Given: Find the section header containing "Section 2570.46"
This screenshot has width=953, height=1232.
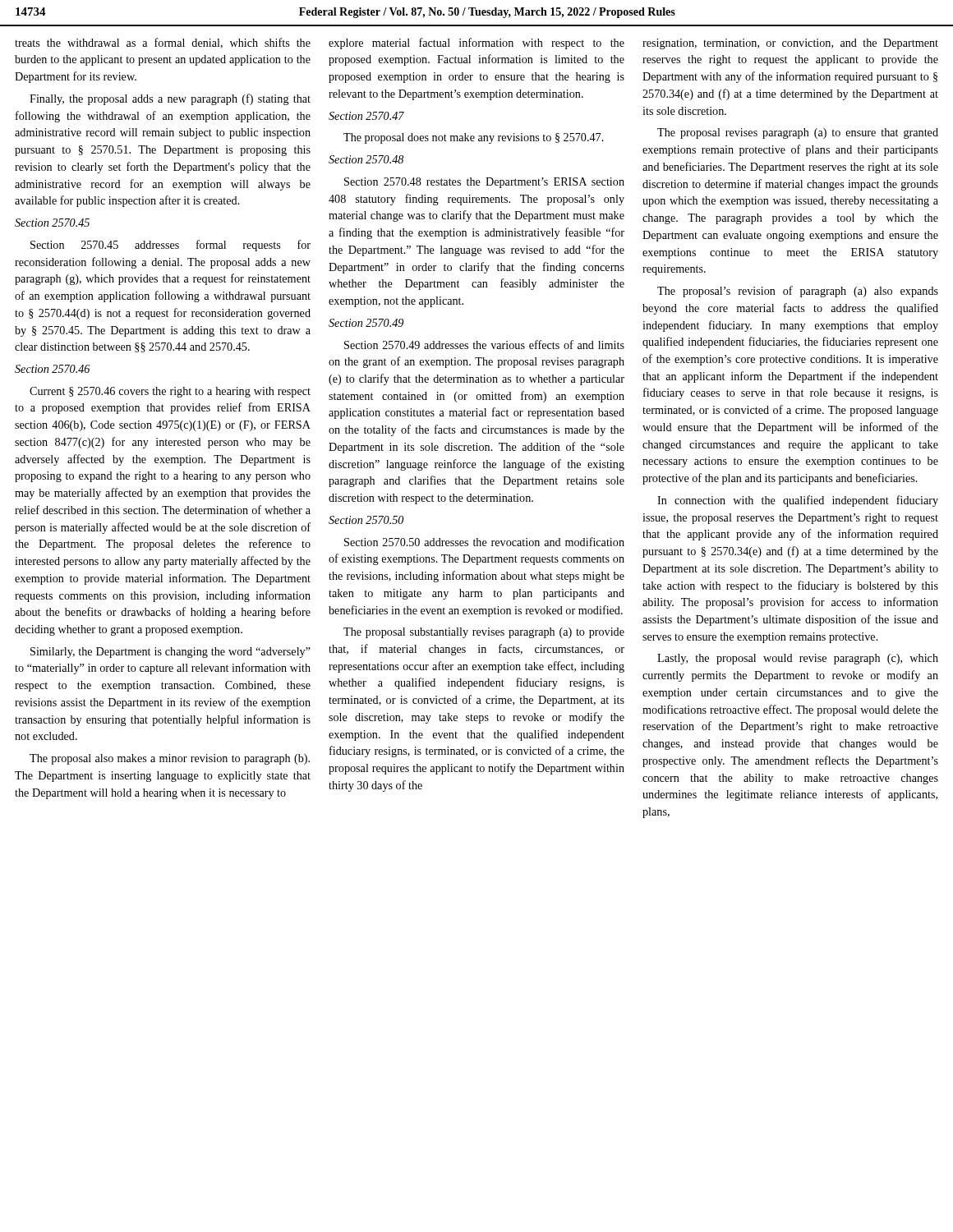Looking at the screenshot, I should [52, 369].
